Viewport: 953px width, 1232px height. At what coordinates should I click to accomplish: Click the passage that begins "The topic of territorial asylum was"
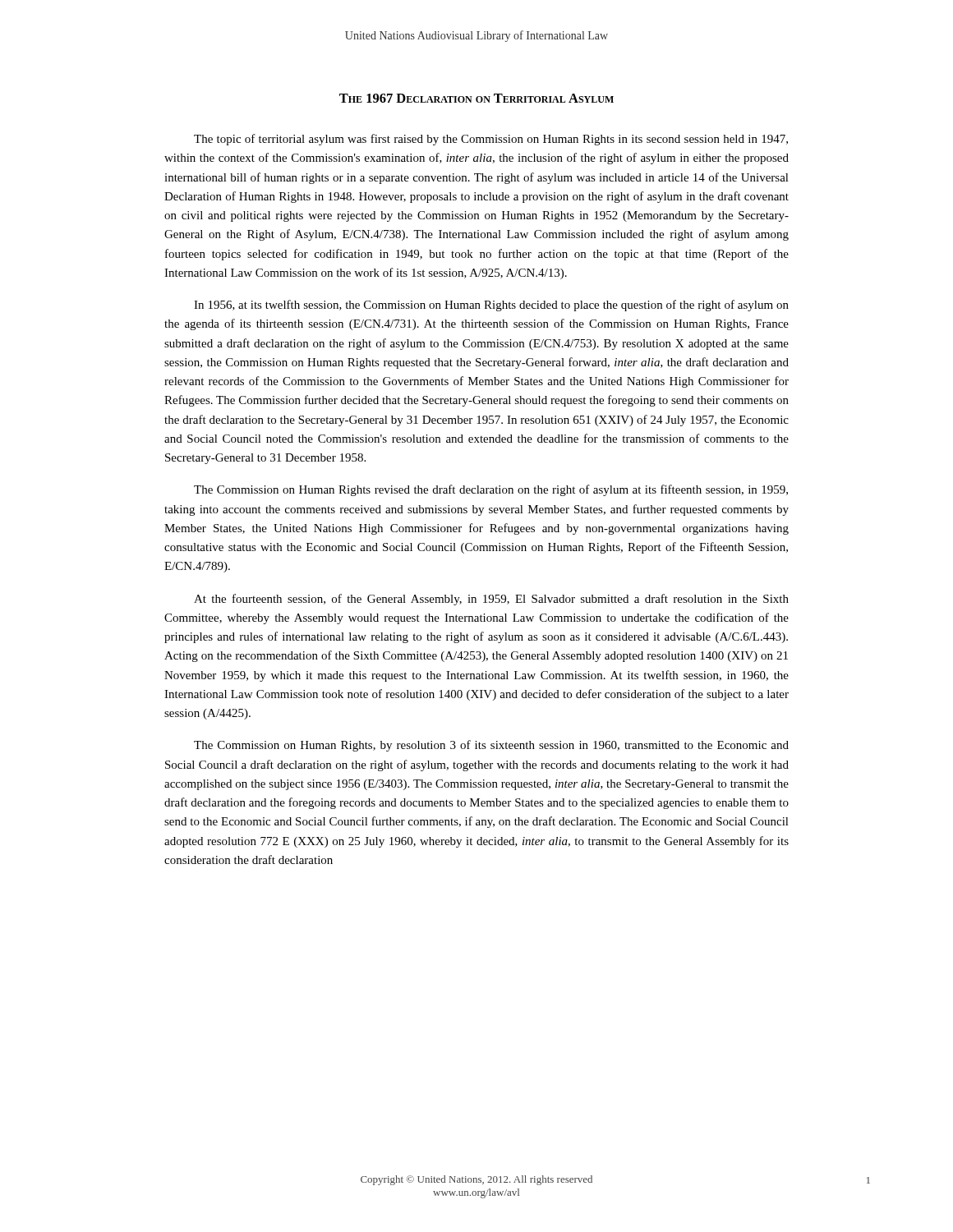pos(476,206)
